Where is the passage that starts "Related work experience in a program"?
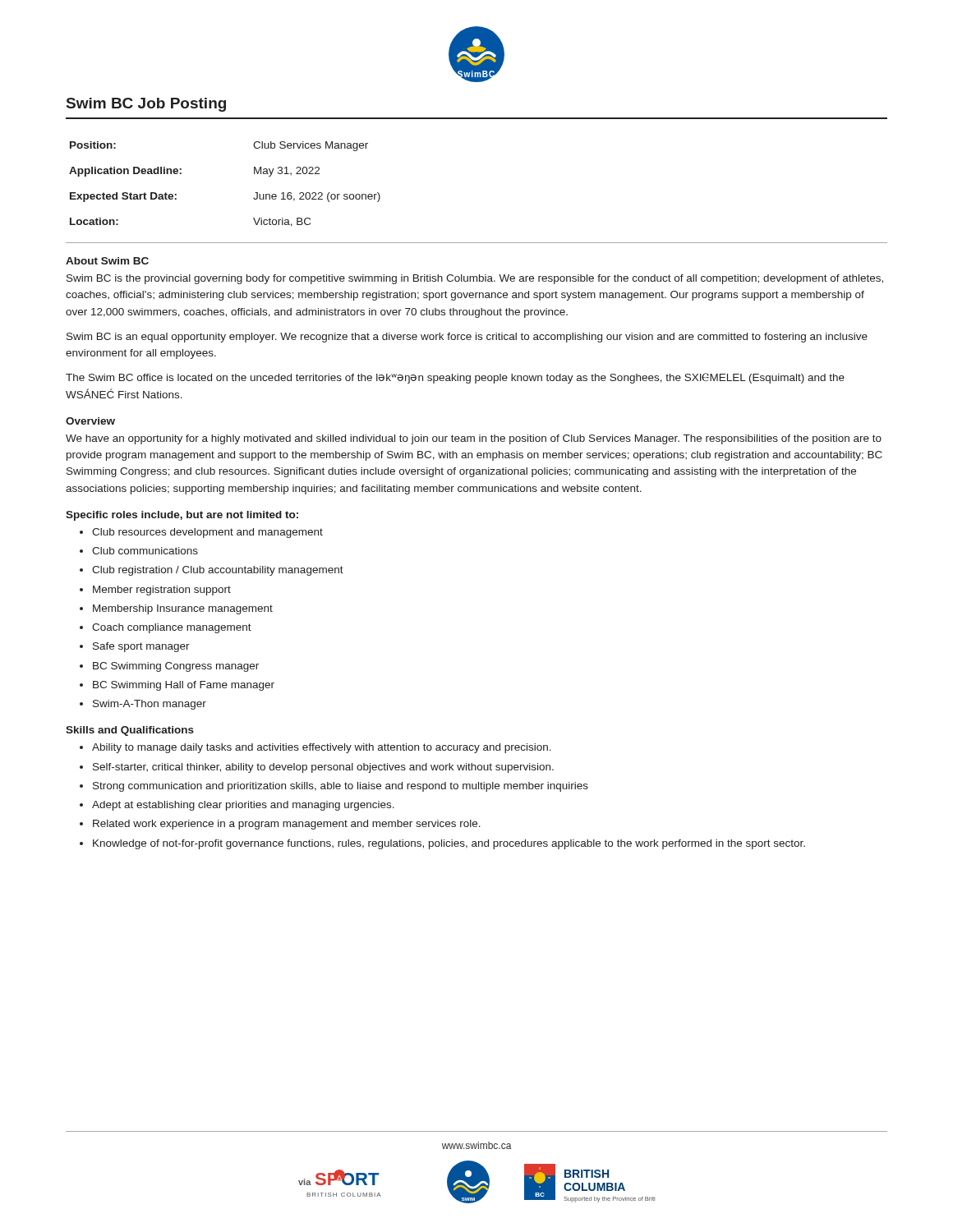 (x=287, y=824)
